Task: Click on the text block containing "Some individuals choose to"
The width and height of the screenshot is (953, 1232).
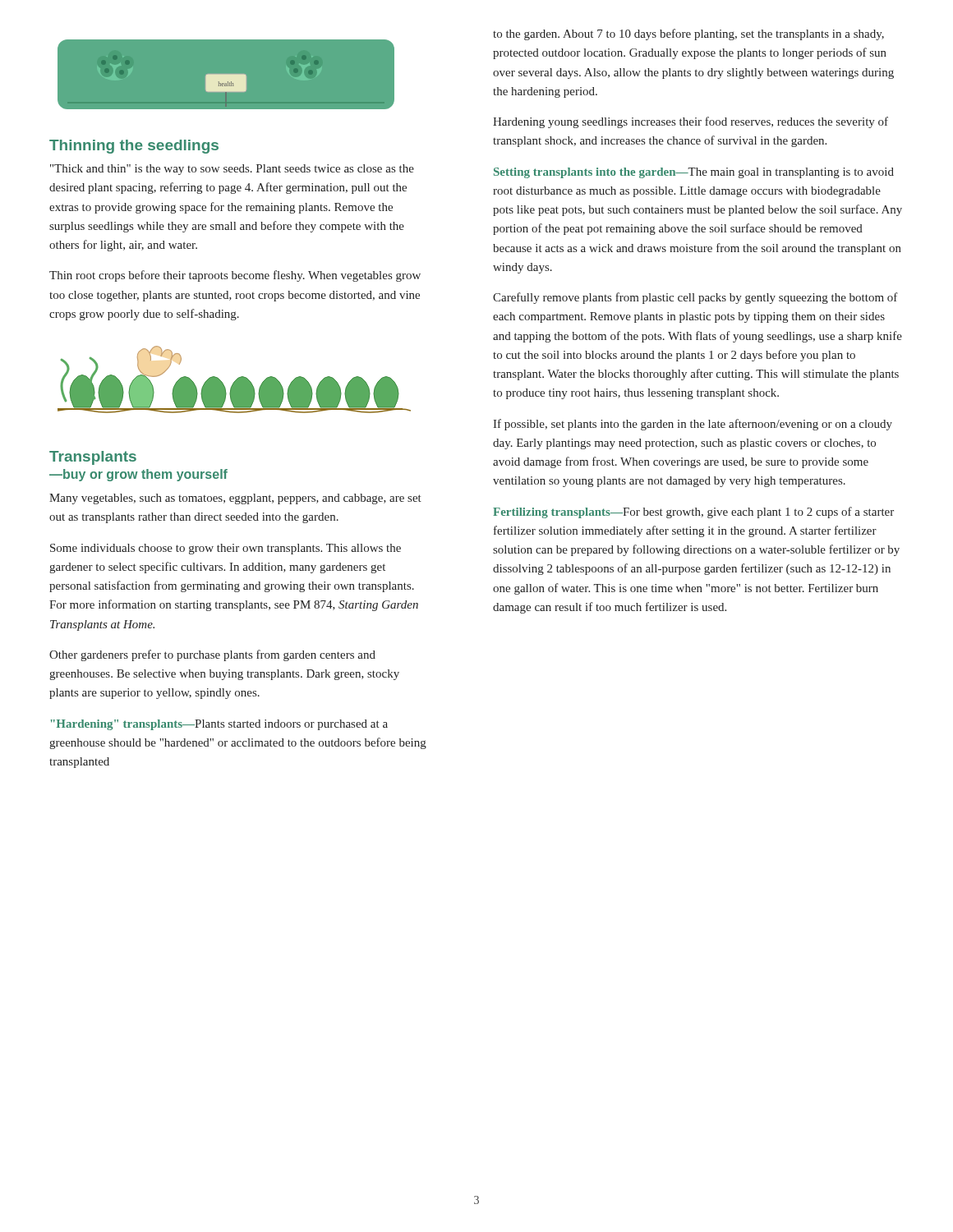Action: (234, 586)
